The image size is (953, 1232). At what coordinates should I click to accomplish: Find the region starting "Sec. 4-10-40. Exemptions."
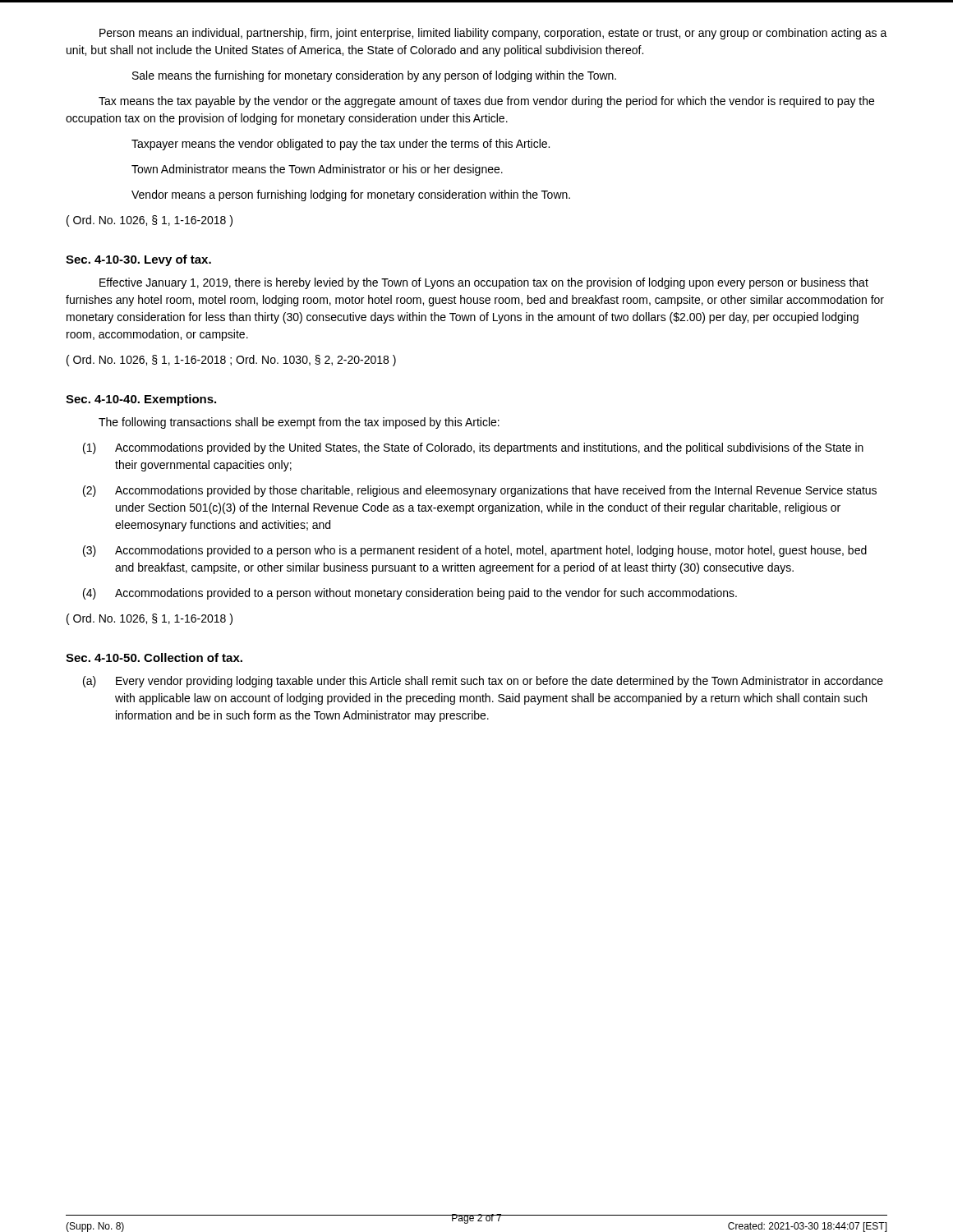click(x=141, y=399)
